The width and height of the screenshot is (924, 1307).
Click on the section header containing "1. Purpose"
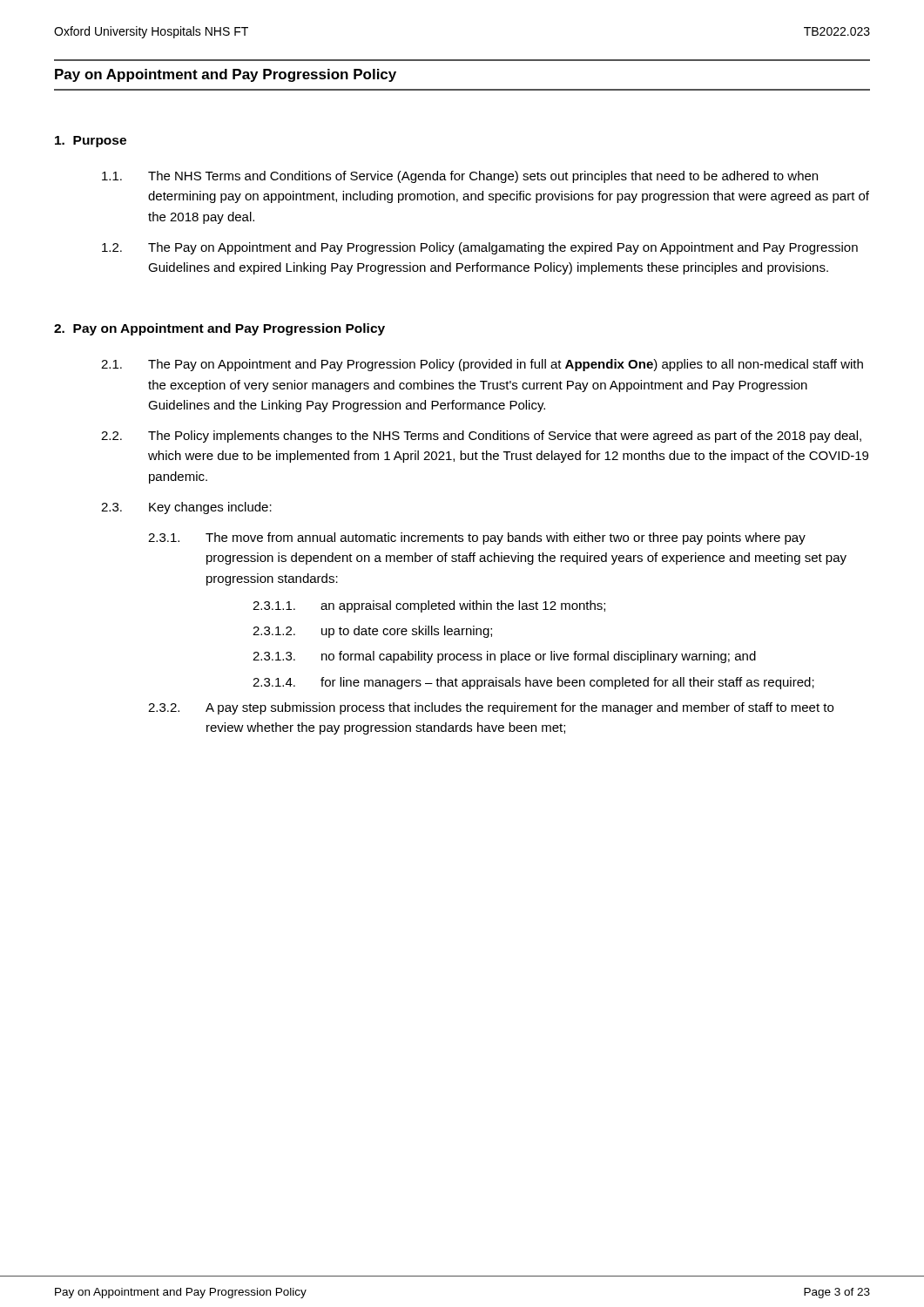coord(90,140)
